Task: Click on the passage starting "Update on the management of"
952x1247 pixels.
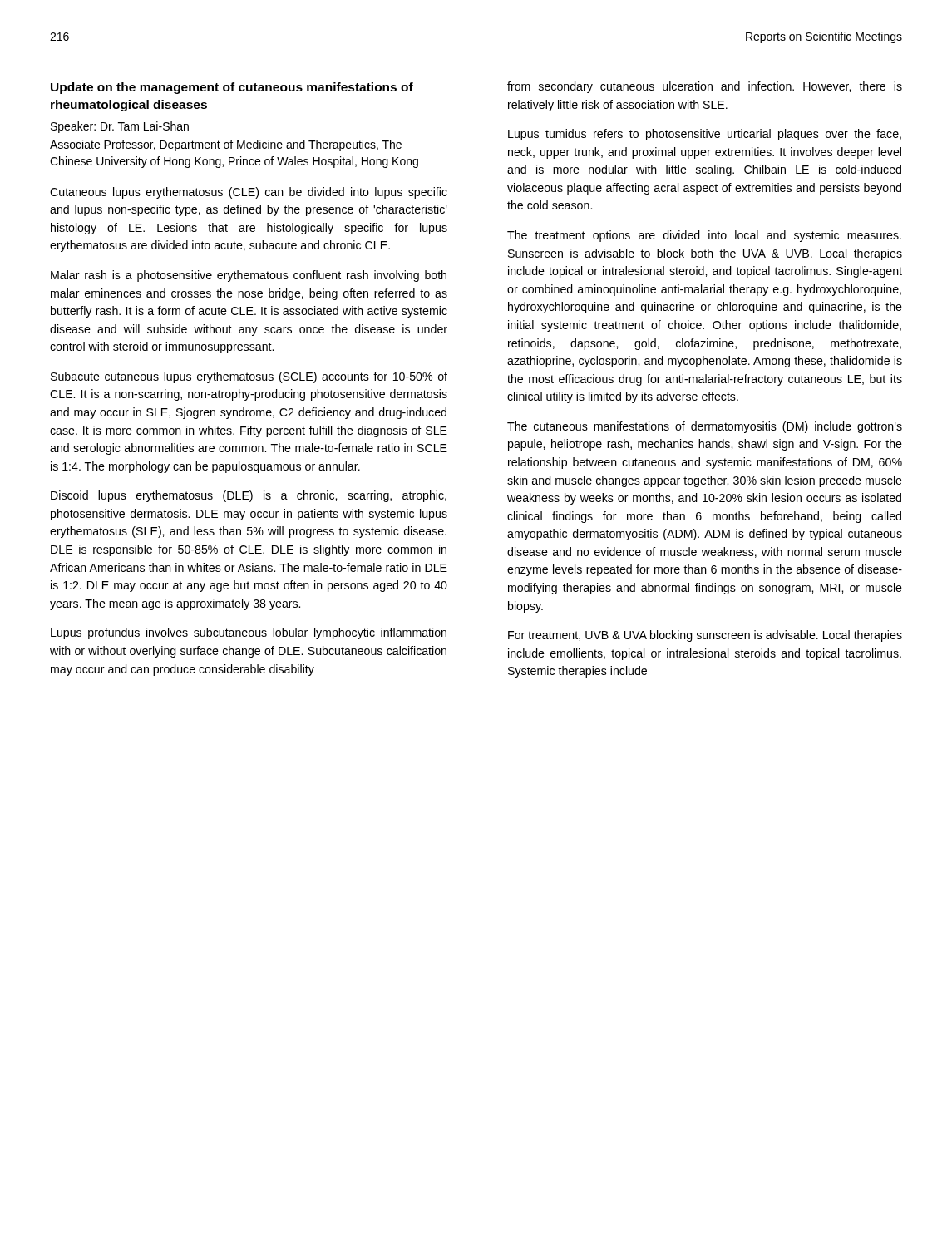Action: click(231, 96)
